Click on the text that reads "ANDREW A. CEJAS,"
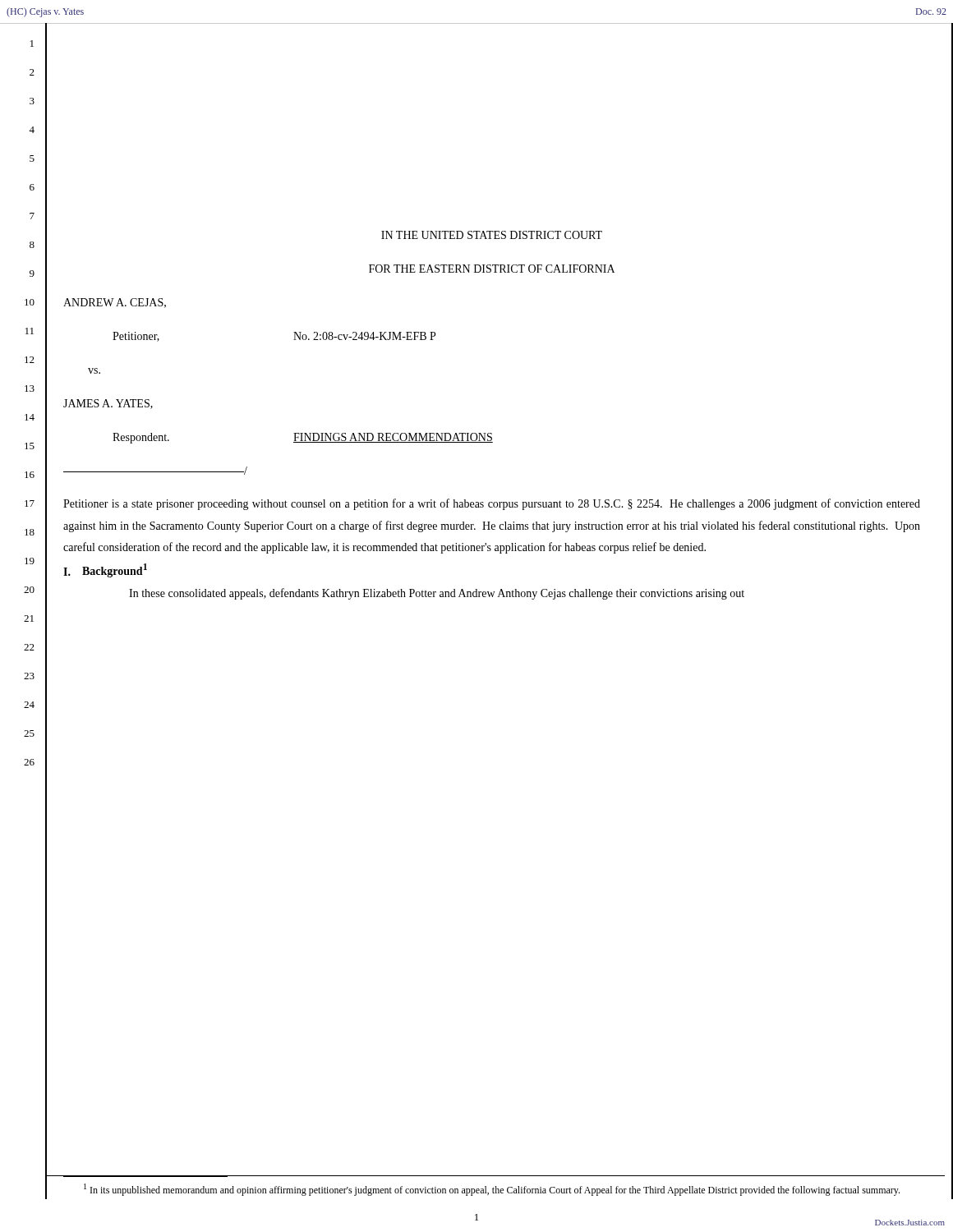Viewport: 953px width, 1232px height. (x=115, y=303)
